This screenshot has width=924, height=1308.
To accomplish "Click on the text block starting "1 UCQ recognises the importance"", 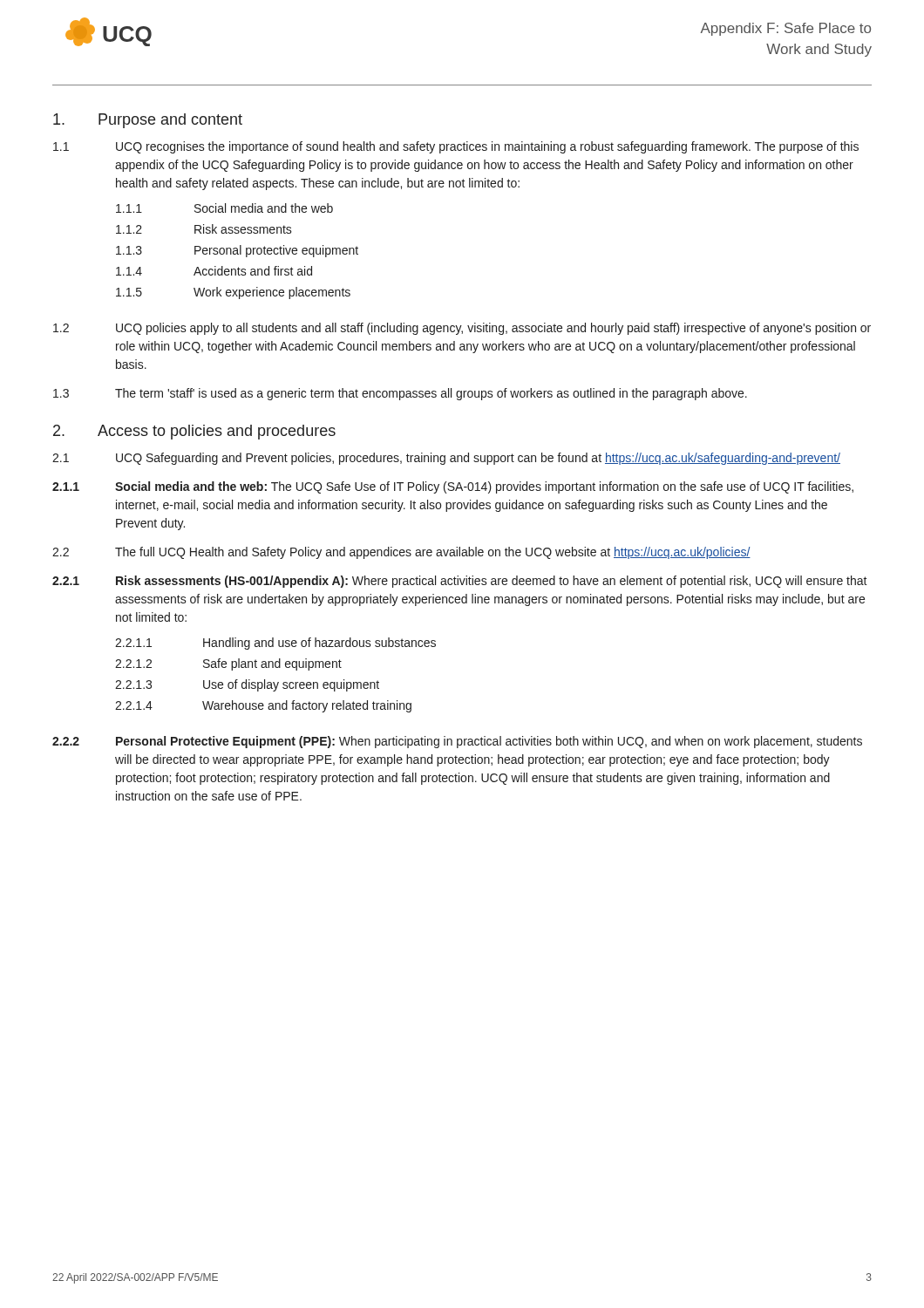I will (456, 147).
